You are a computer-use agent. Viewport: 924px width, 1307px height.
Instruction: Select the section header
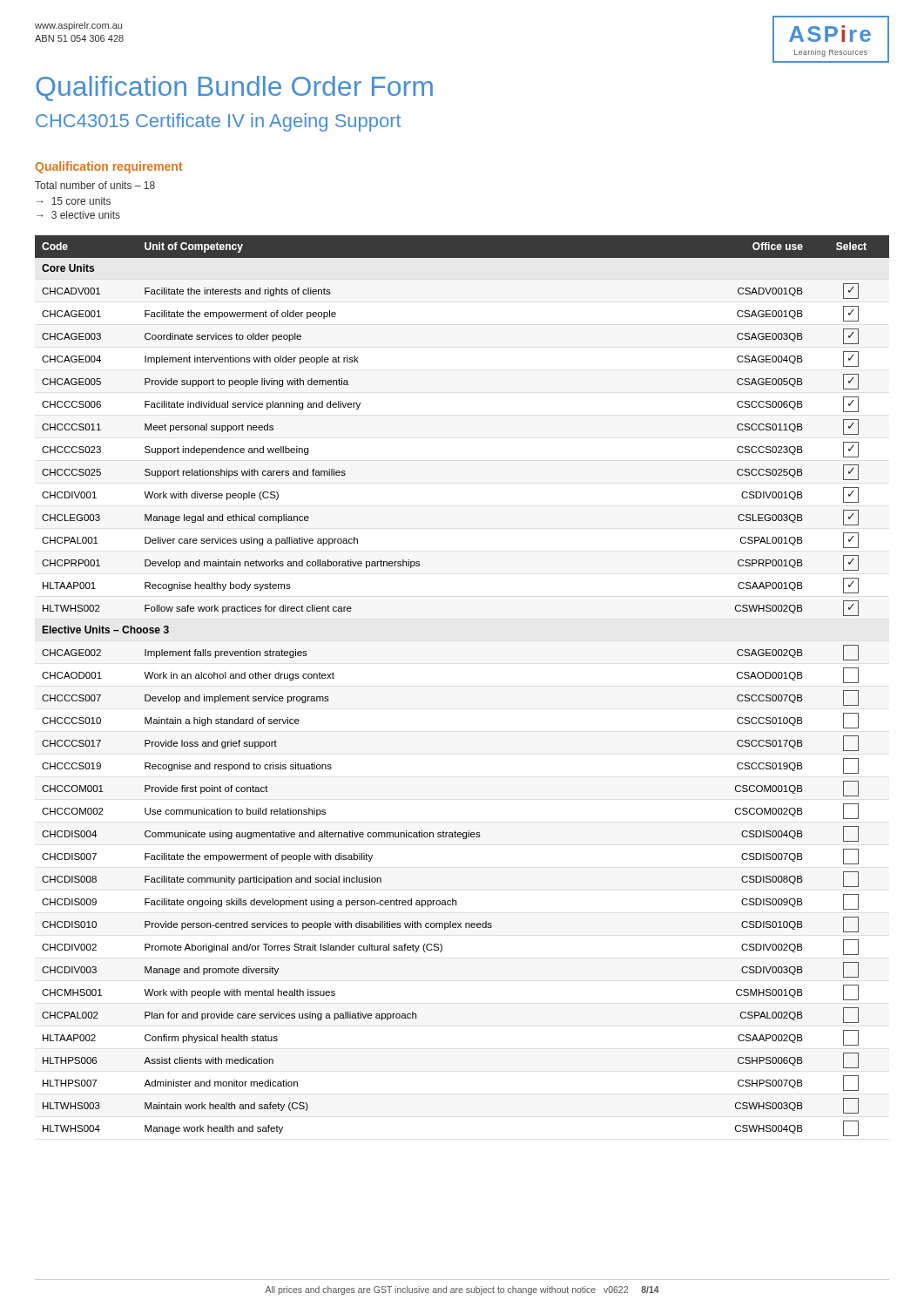pyautogui.click(x=109, y=166)
